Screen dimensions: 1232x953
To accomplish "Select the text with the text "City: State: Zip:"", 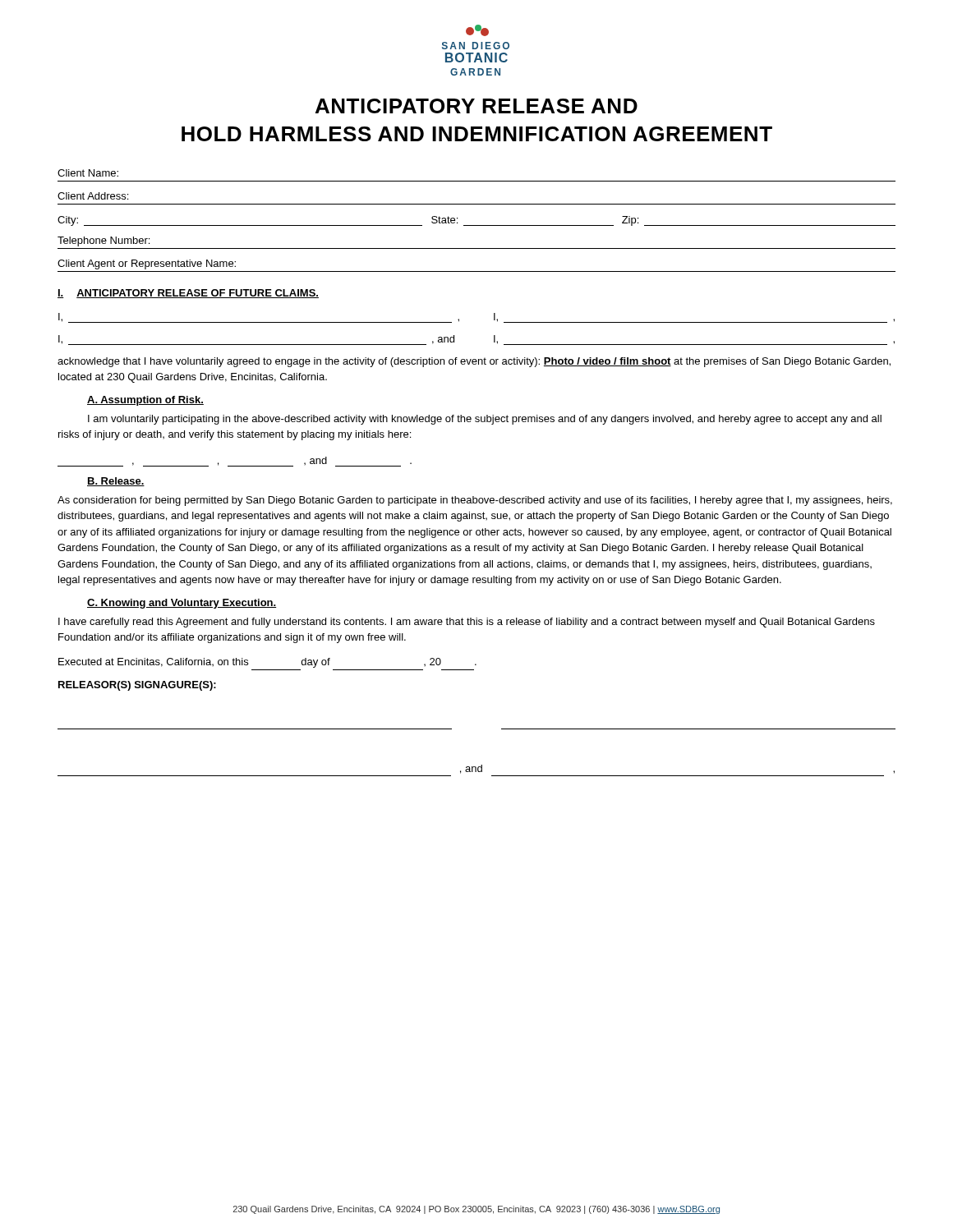I will (x=476, y=219).
